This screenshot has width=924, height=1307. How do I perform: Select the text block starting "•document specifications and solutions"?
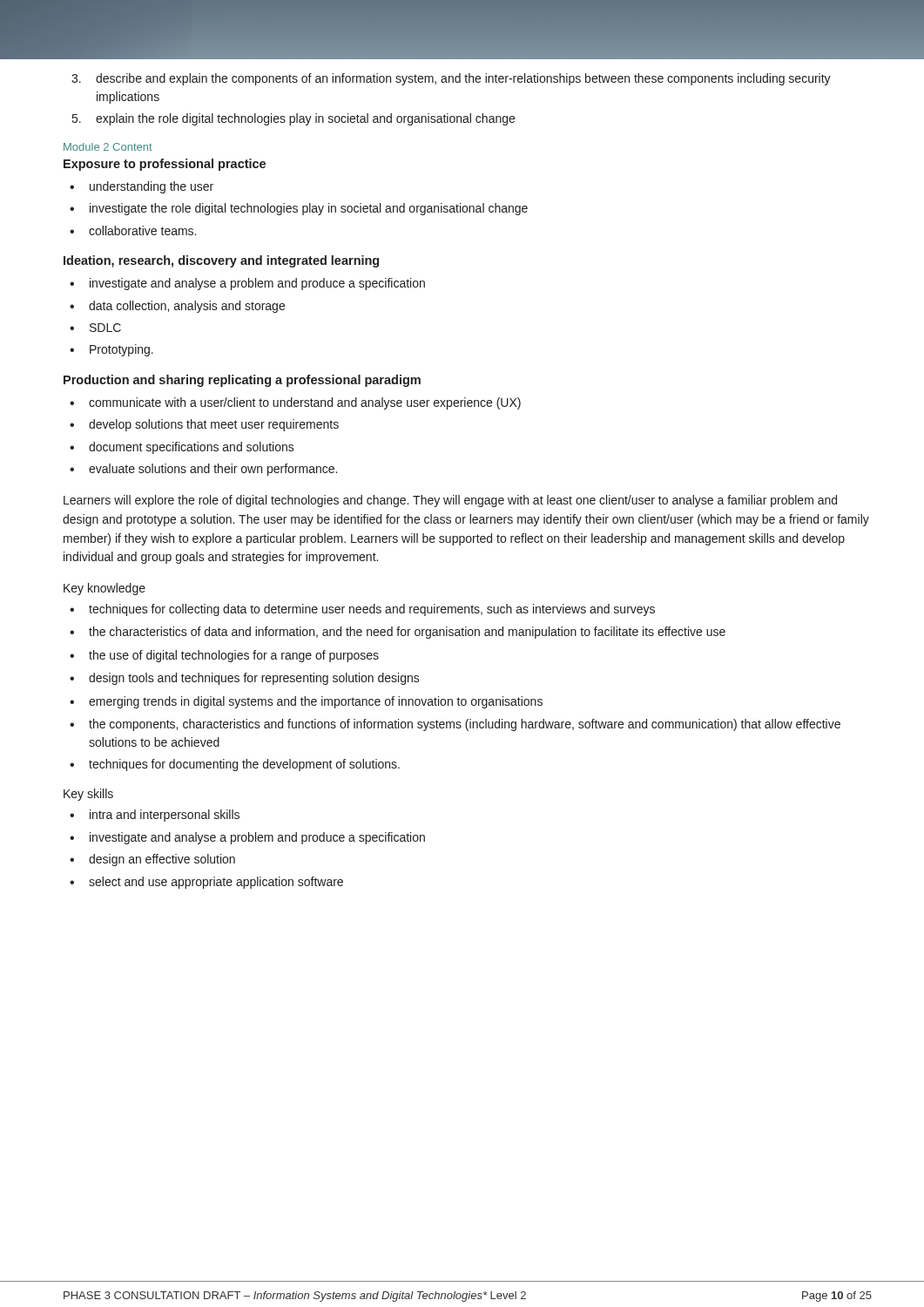coord(182,448)
